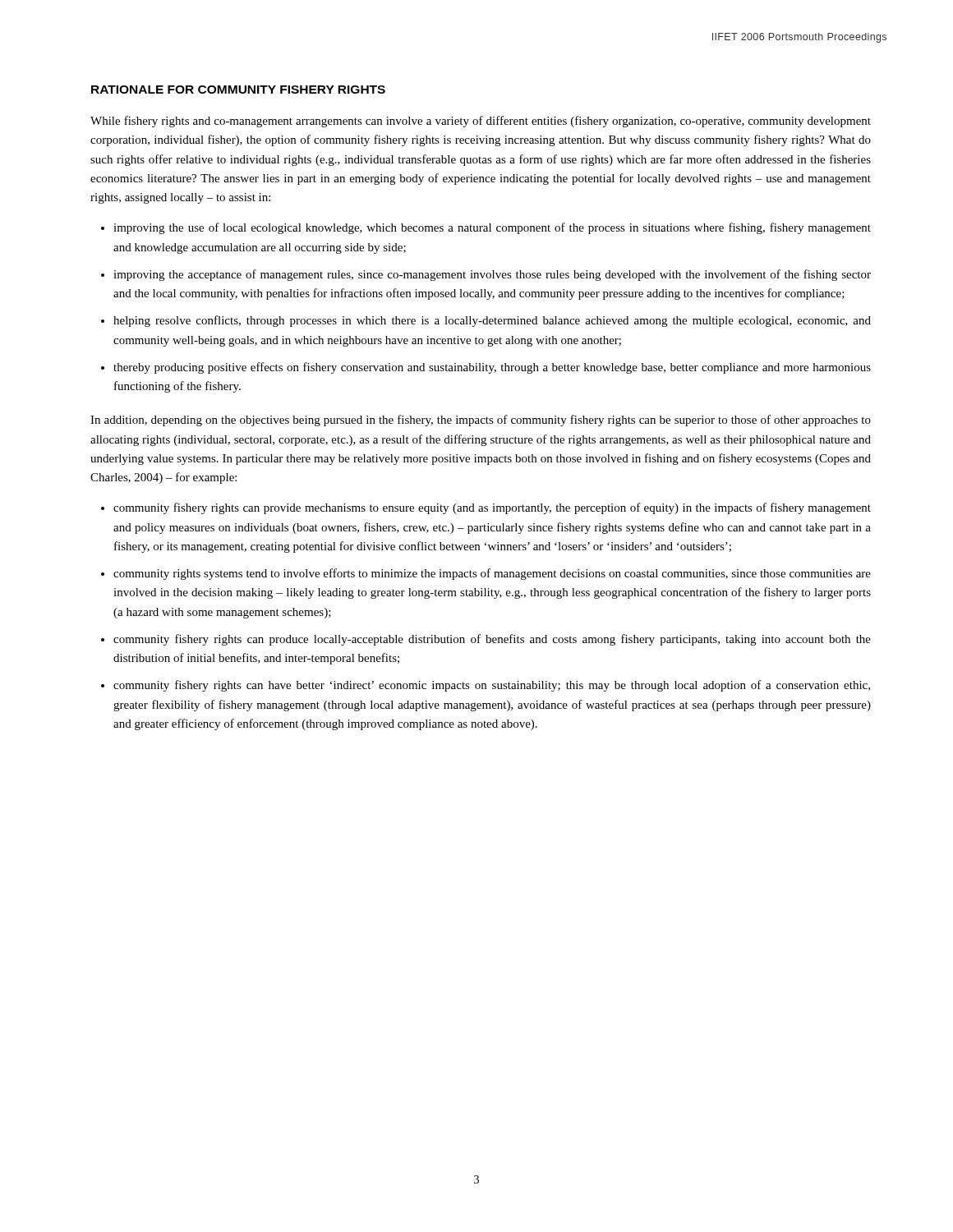Where is the passage that starts "improving the use of local ecological"?
This screenshot has width=953, height=1232.
(492, 237)
